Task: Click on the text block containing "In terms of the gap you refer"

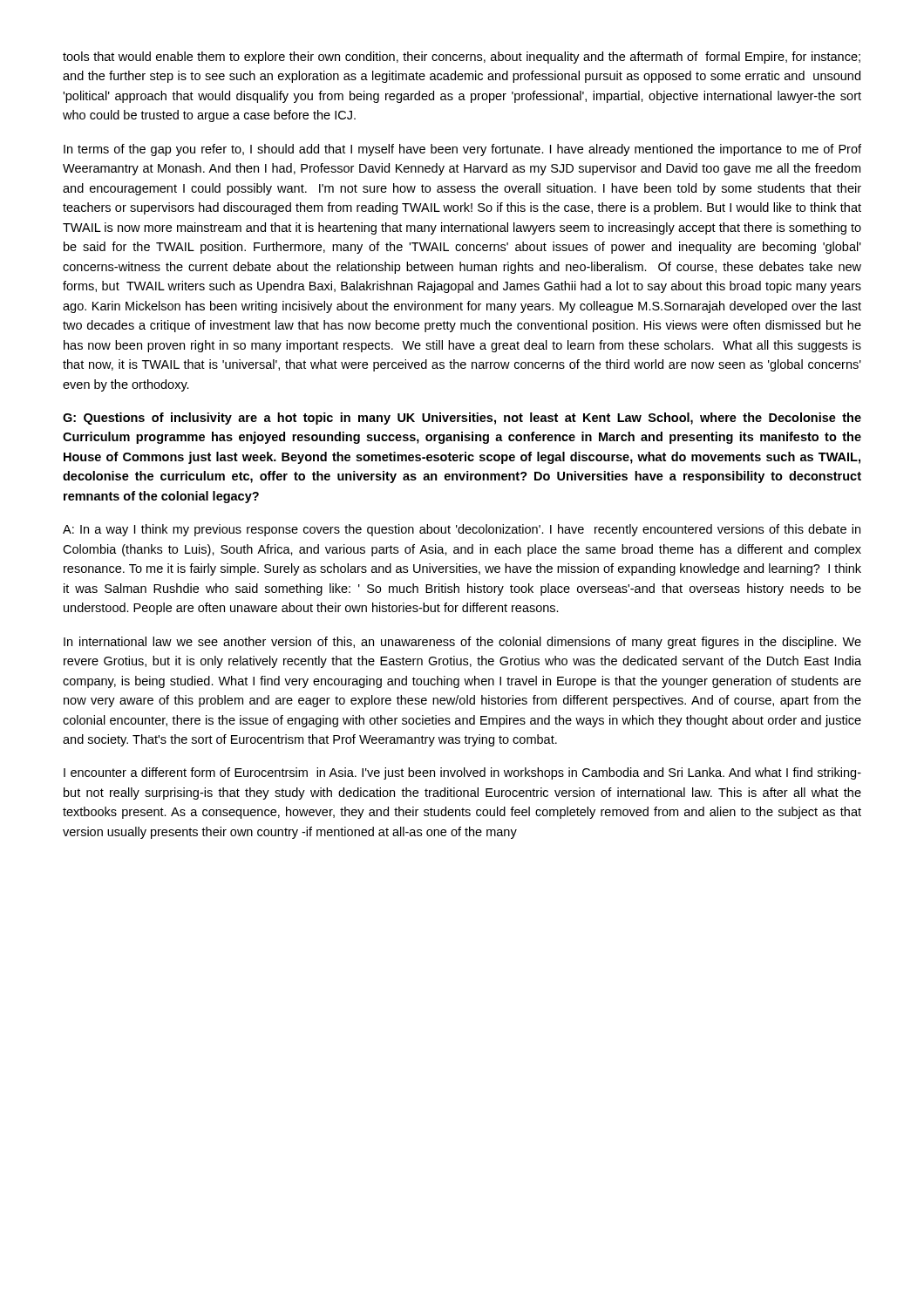Action: tap(462, 267)
